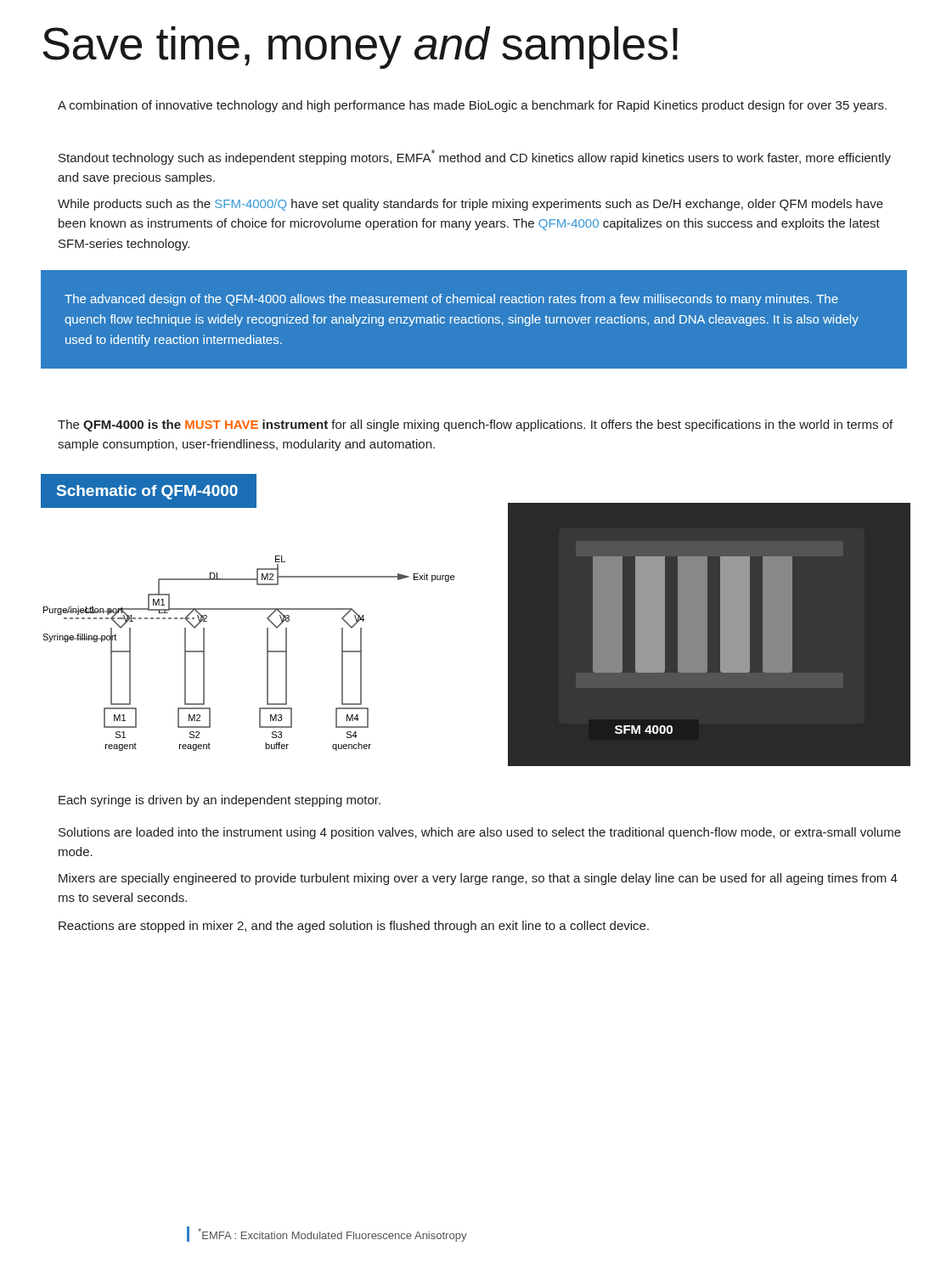Click on the schematic
952x1274 pixels.
pos(266,634)
